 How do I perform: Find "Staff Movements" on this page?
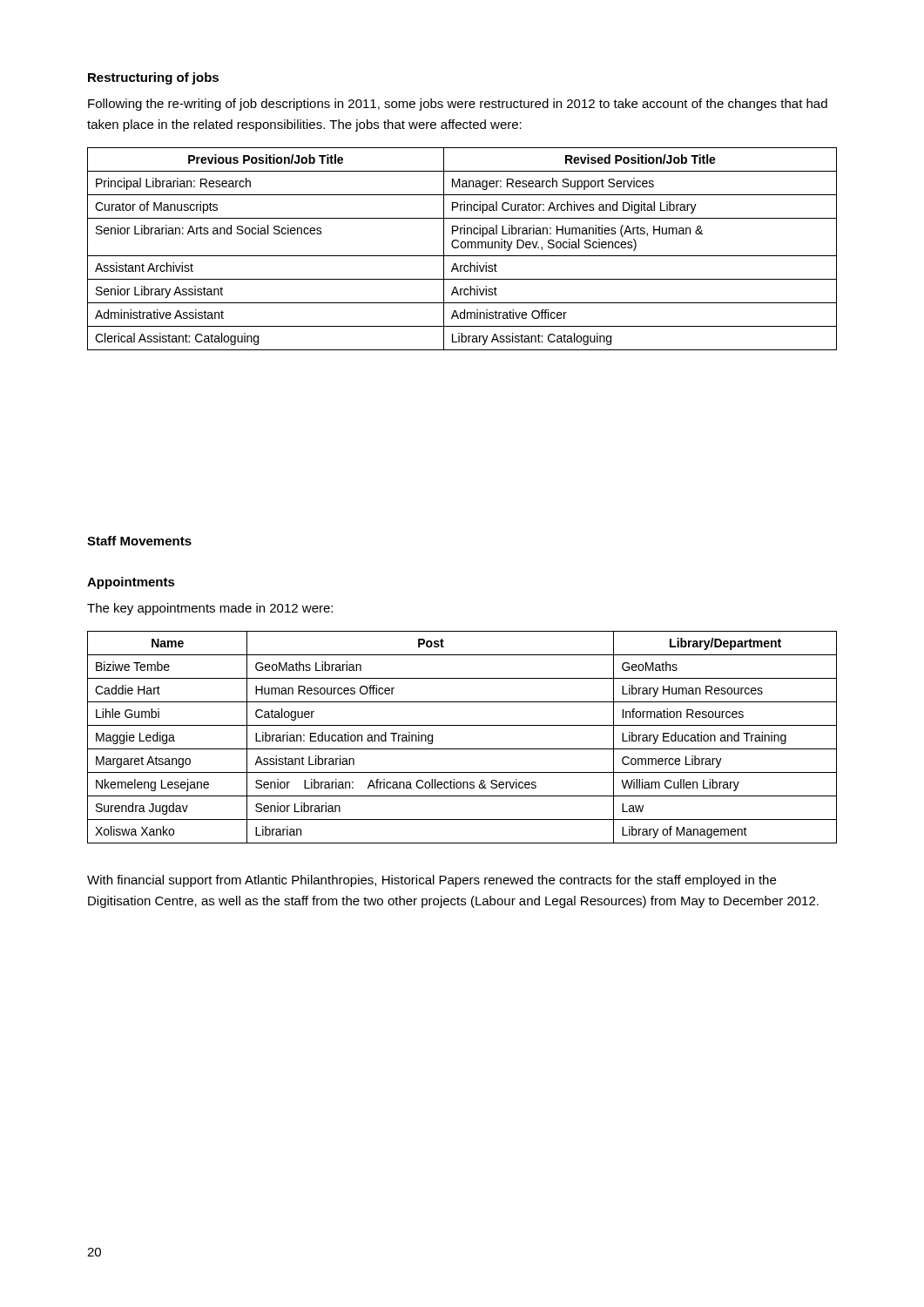point(139,541)
